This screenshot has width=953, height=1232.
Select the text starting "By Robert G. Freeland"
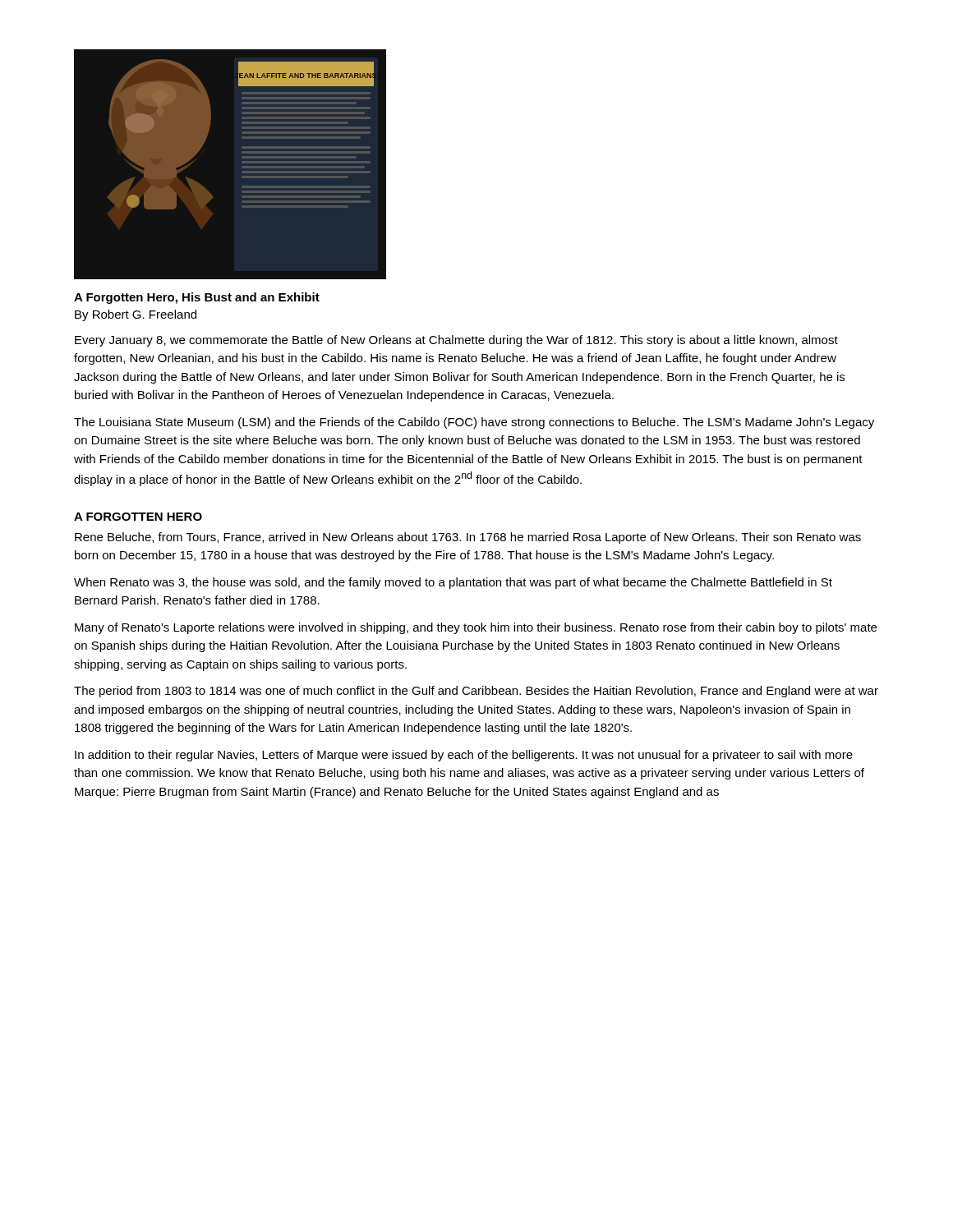coord(136,314)
